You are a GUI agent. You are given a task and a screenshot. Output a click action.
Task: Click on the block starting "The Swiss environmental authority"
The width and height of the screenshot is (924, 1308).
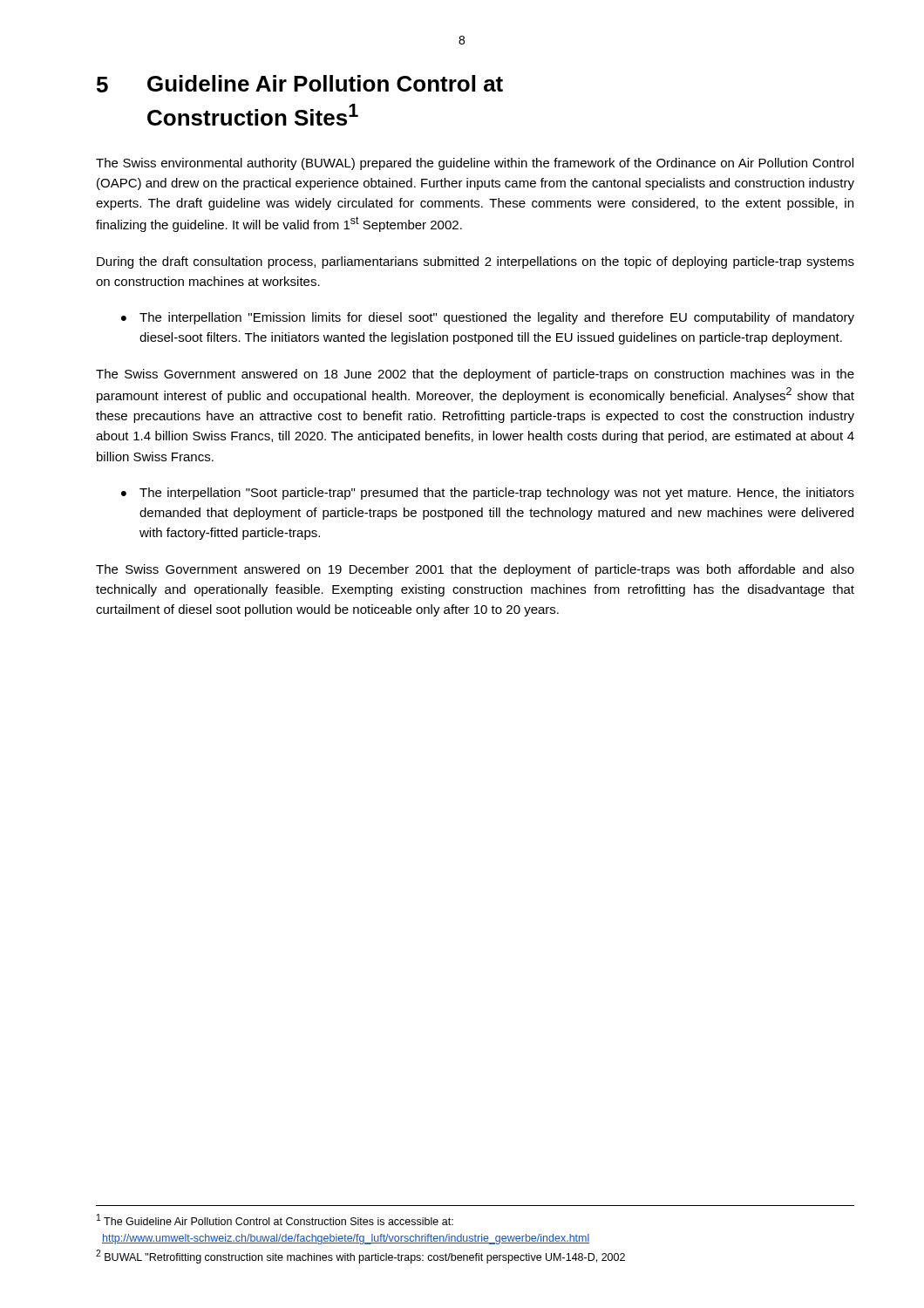(475, 194)
